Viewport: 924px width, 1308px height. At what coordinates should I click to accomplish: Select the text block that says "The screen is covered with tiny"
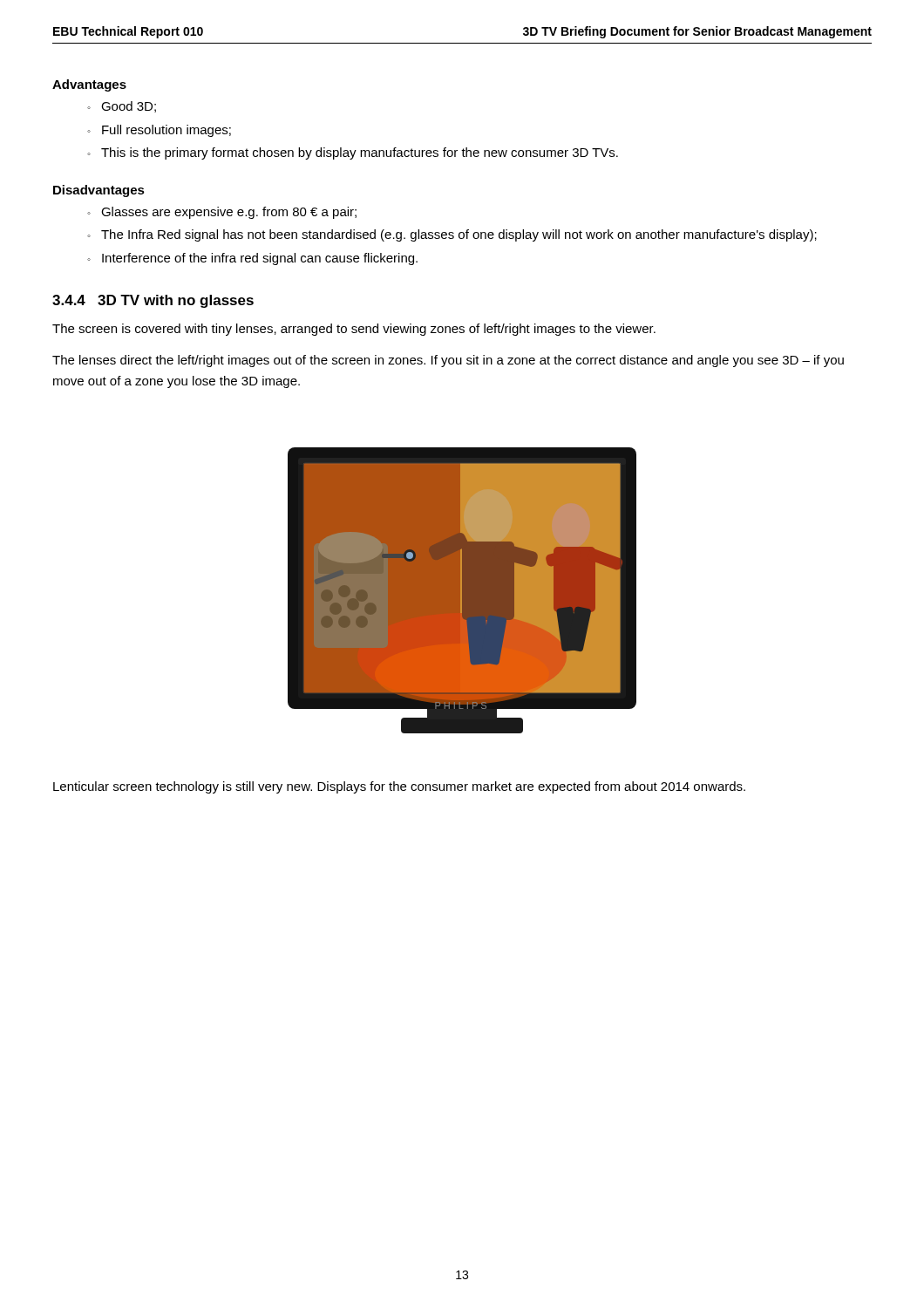pyautogui.click(x=354, y=328)
